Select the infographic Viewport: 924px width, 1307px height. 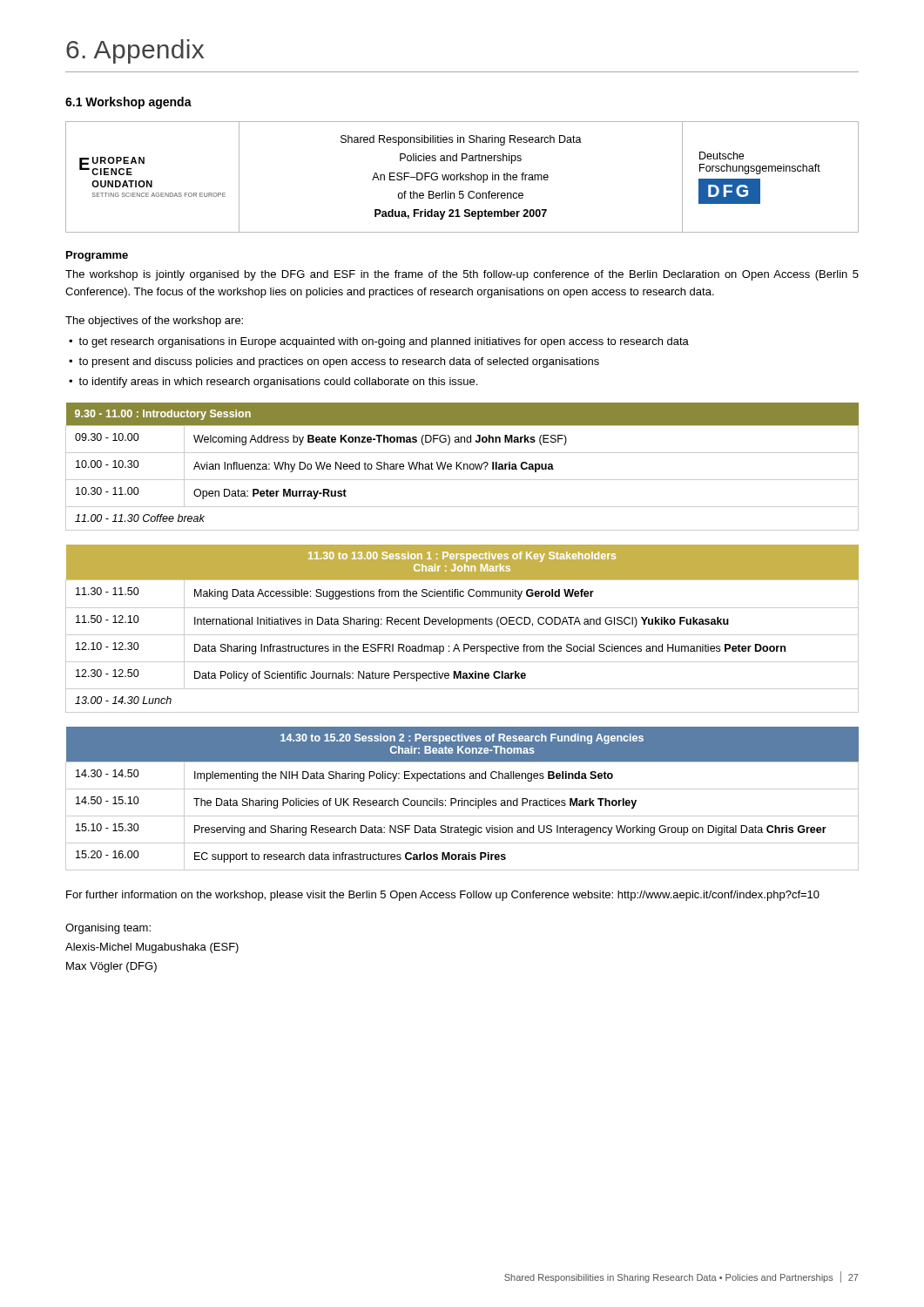(x=462, y=177)
